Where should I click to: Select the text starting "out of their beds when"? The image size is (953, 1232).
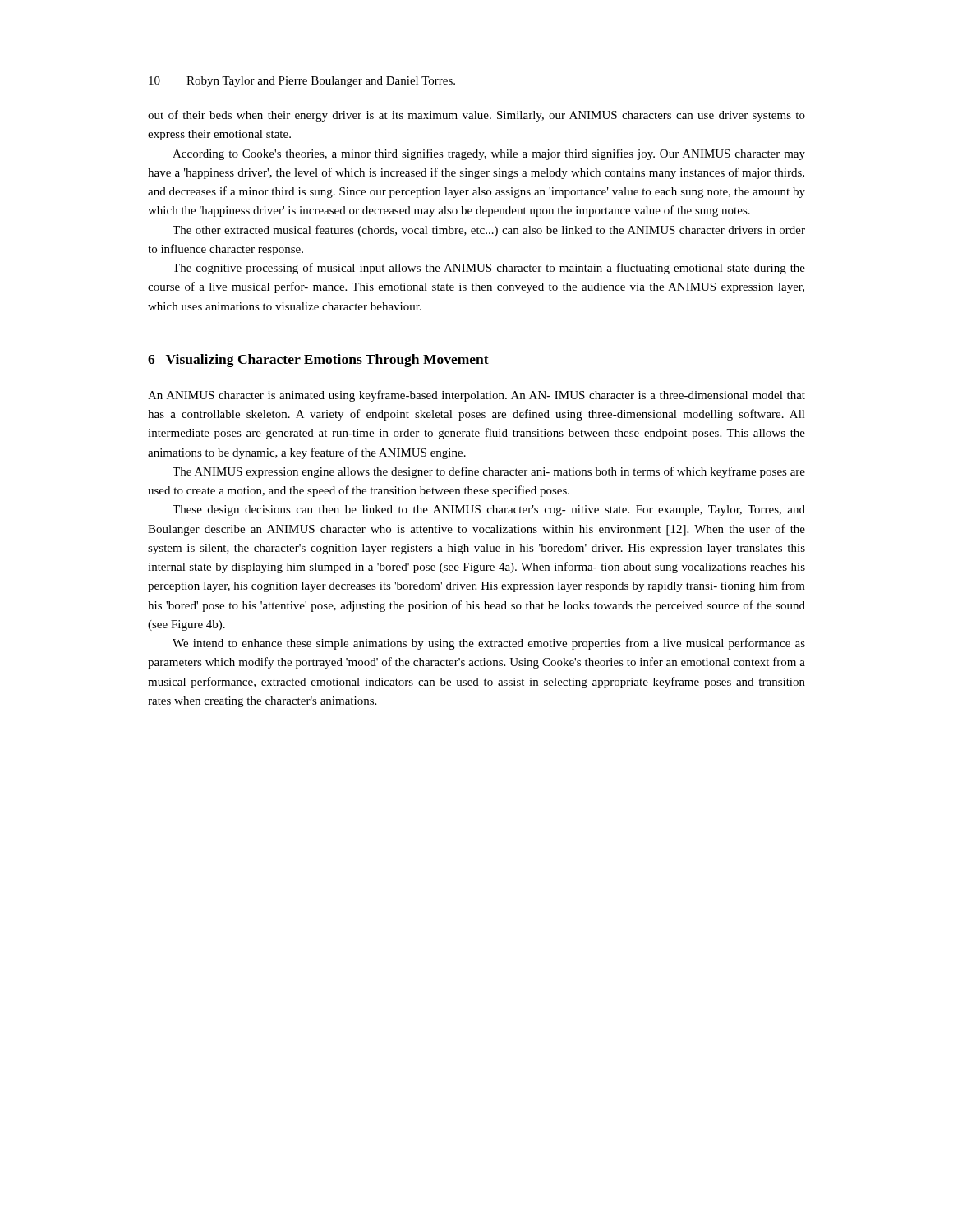point(476,211)
